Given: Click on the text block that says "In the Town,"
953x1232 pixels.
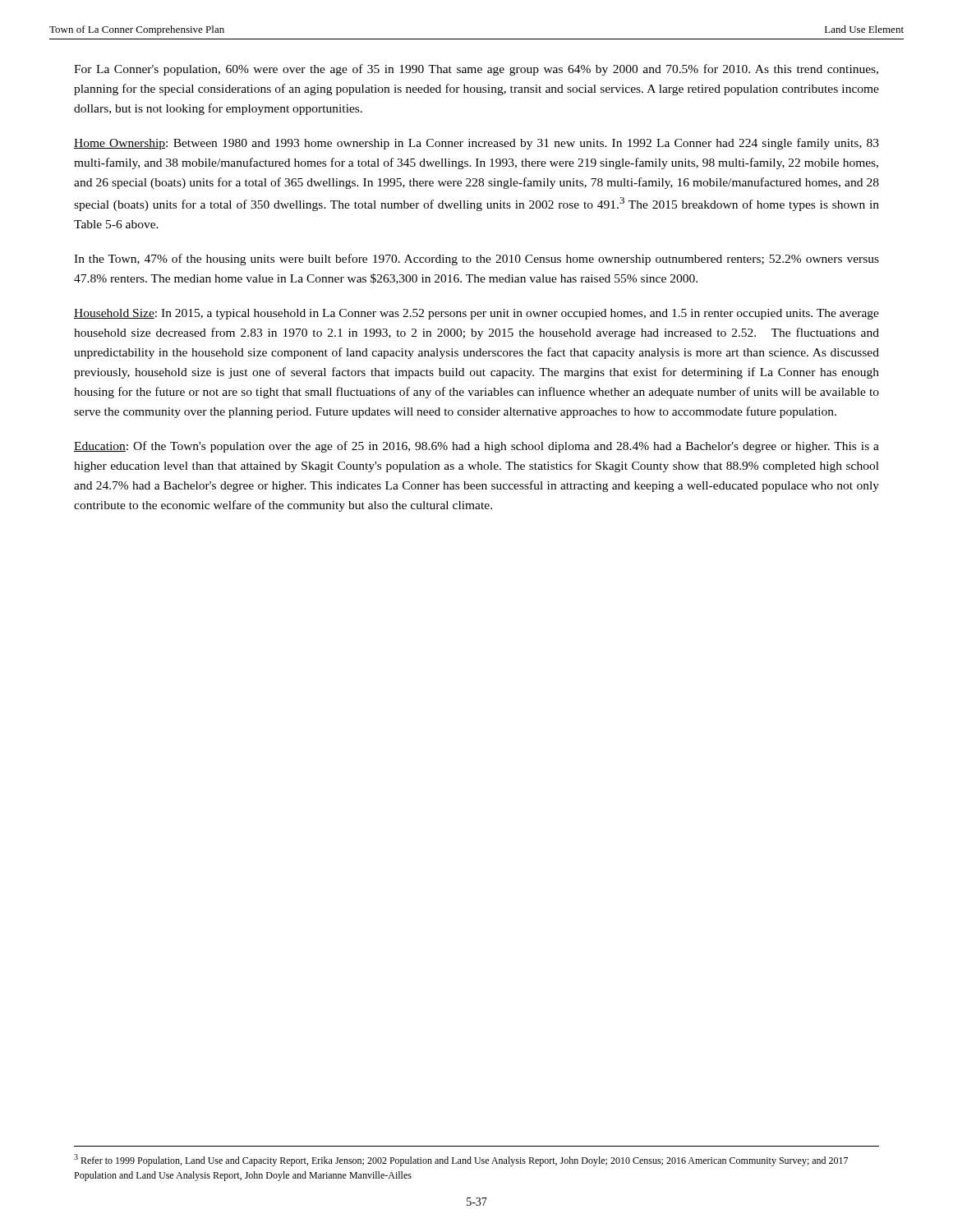Looking at the screenshot, I should click(x=476, y=268).
